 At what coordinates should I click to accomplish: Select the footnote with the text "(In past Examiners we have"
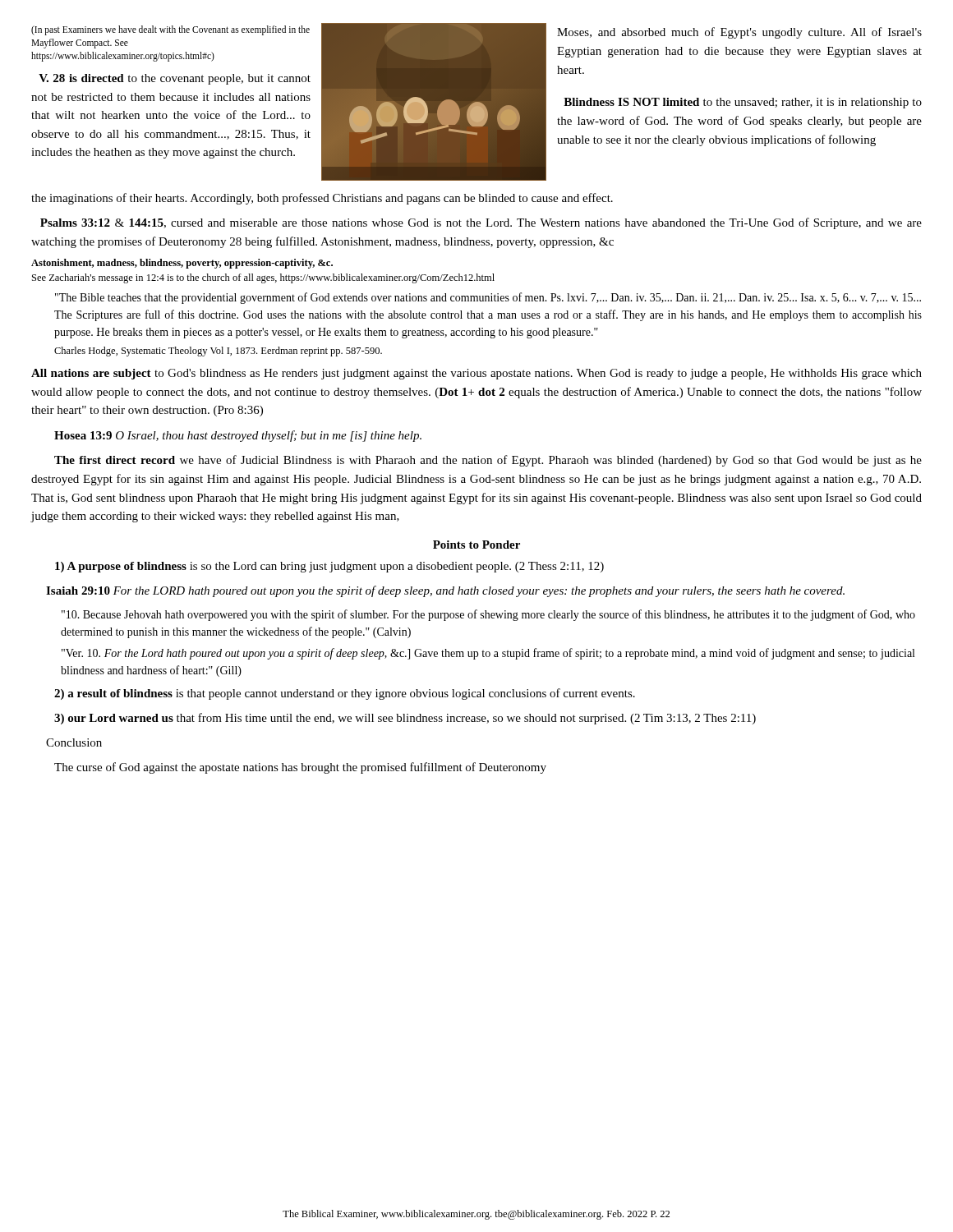pyautogui.click(x=171, y=43)
